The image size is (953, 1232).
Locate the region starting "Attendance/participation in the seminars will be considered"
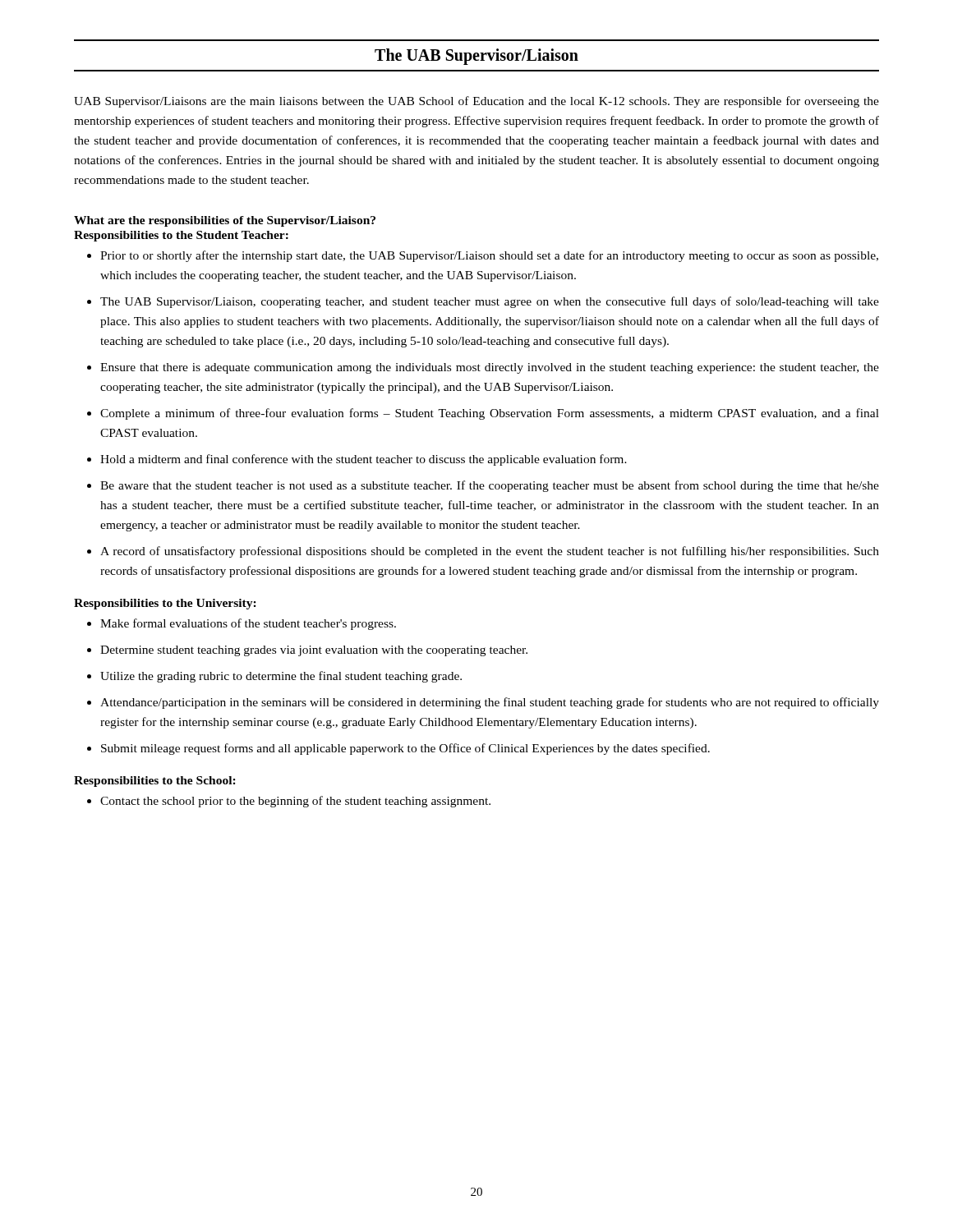pyautogui.click(x=476, y=712)
